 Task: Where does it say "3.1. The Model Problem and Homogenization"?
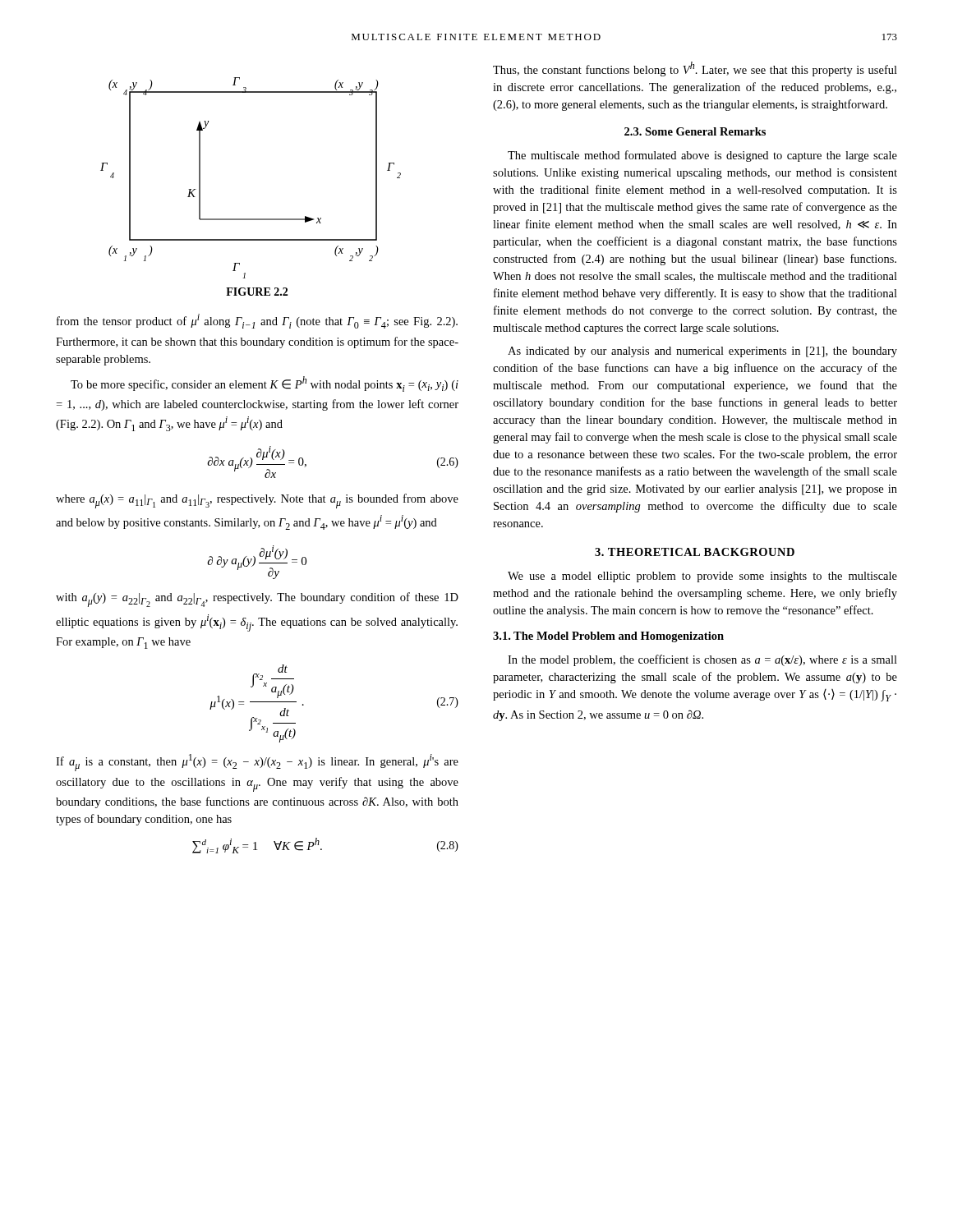(x=608, y=636)
